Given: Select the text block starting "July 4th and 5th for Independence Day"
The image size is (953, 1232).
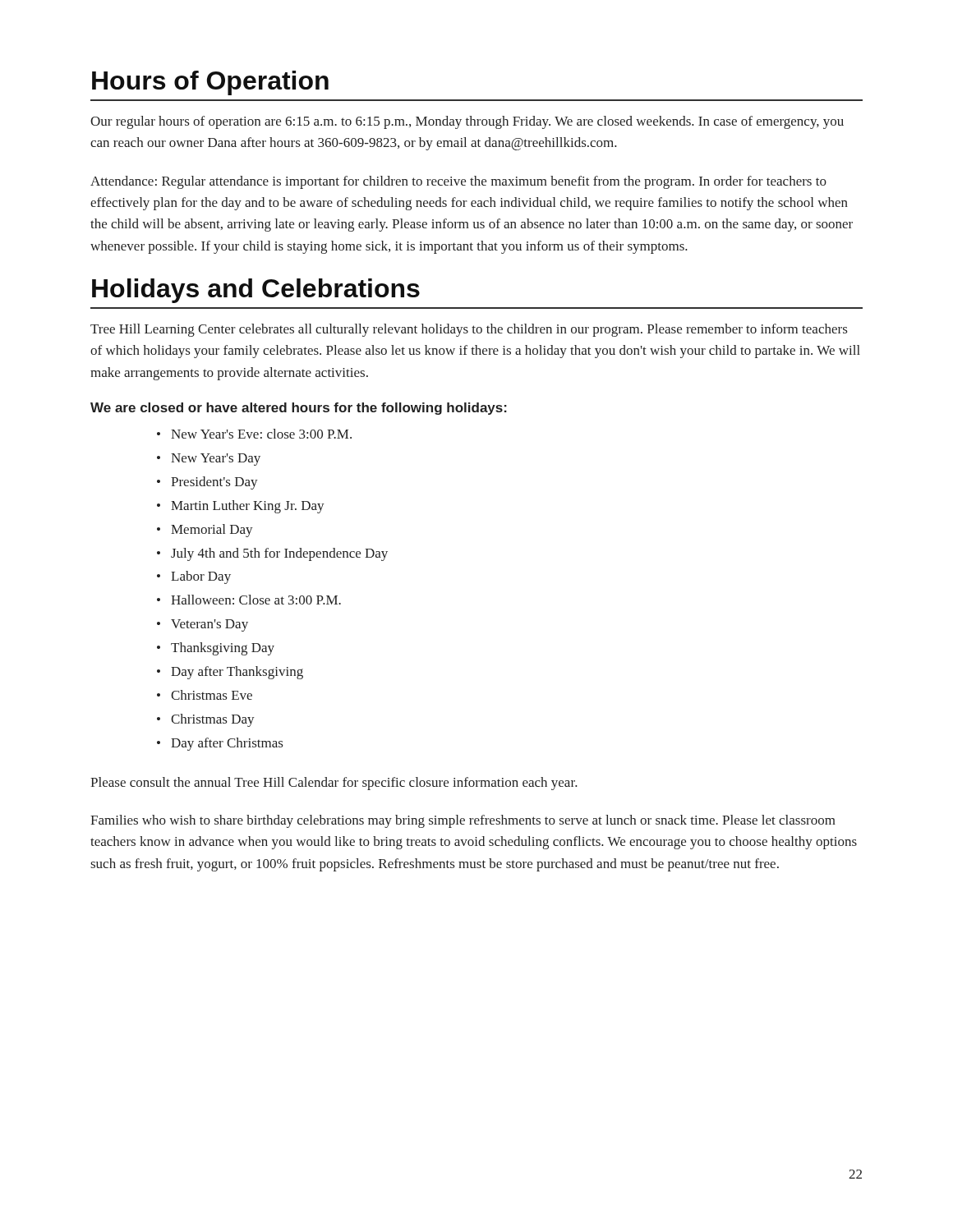Looking at the screenshot, I should (272, 554).
